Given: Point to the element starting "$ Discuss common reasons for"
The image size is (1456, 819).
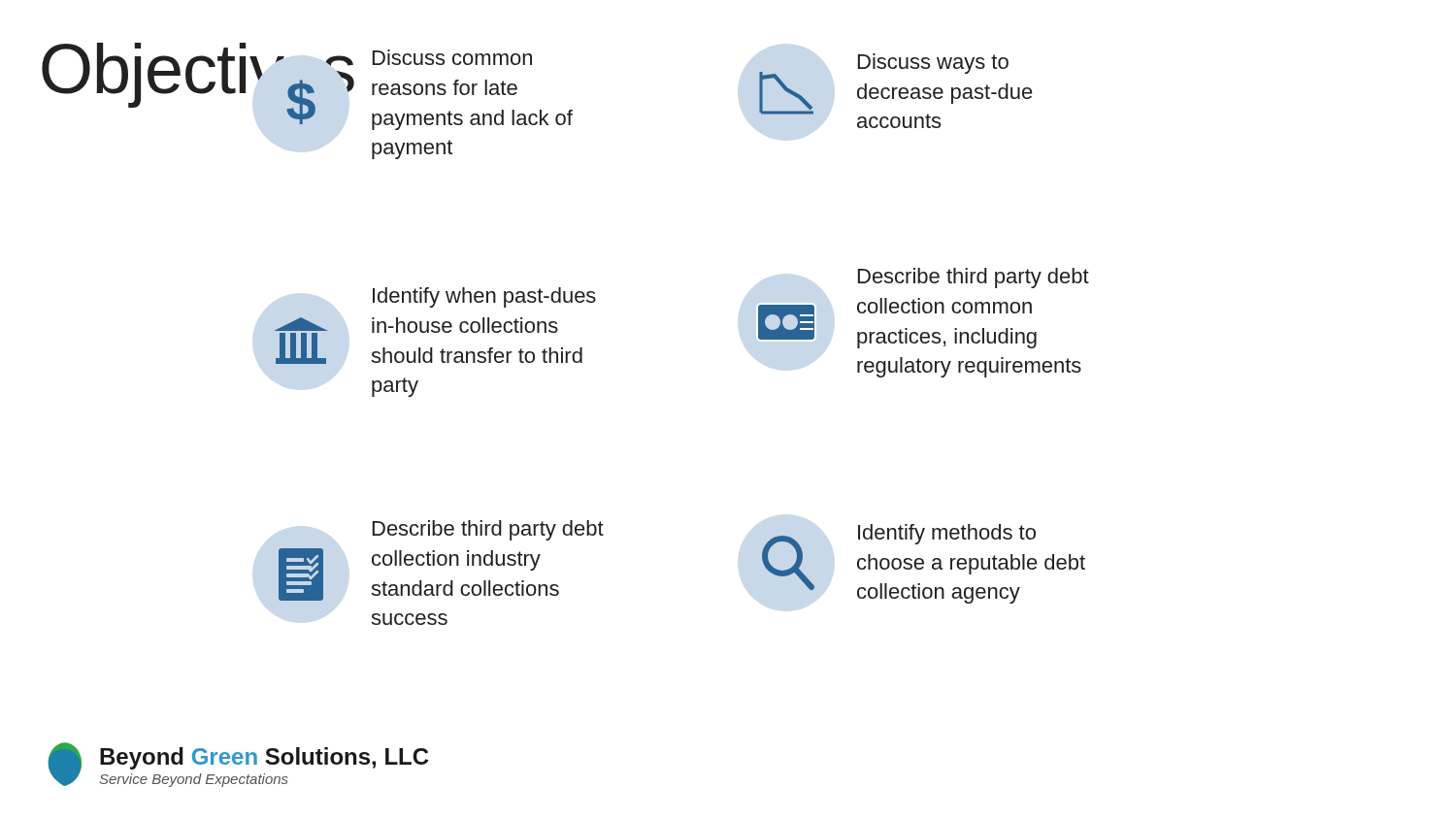Looking at the screenshot, I should [428, 103].
